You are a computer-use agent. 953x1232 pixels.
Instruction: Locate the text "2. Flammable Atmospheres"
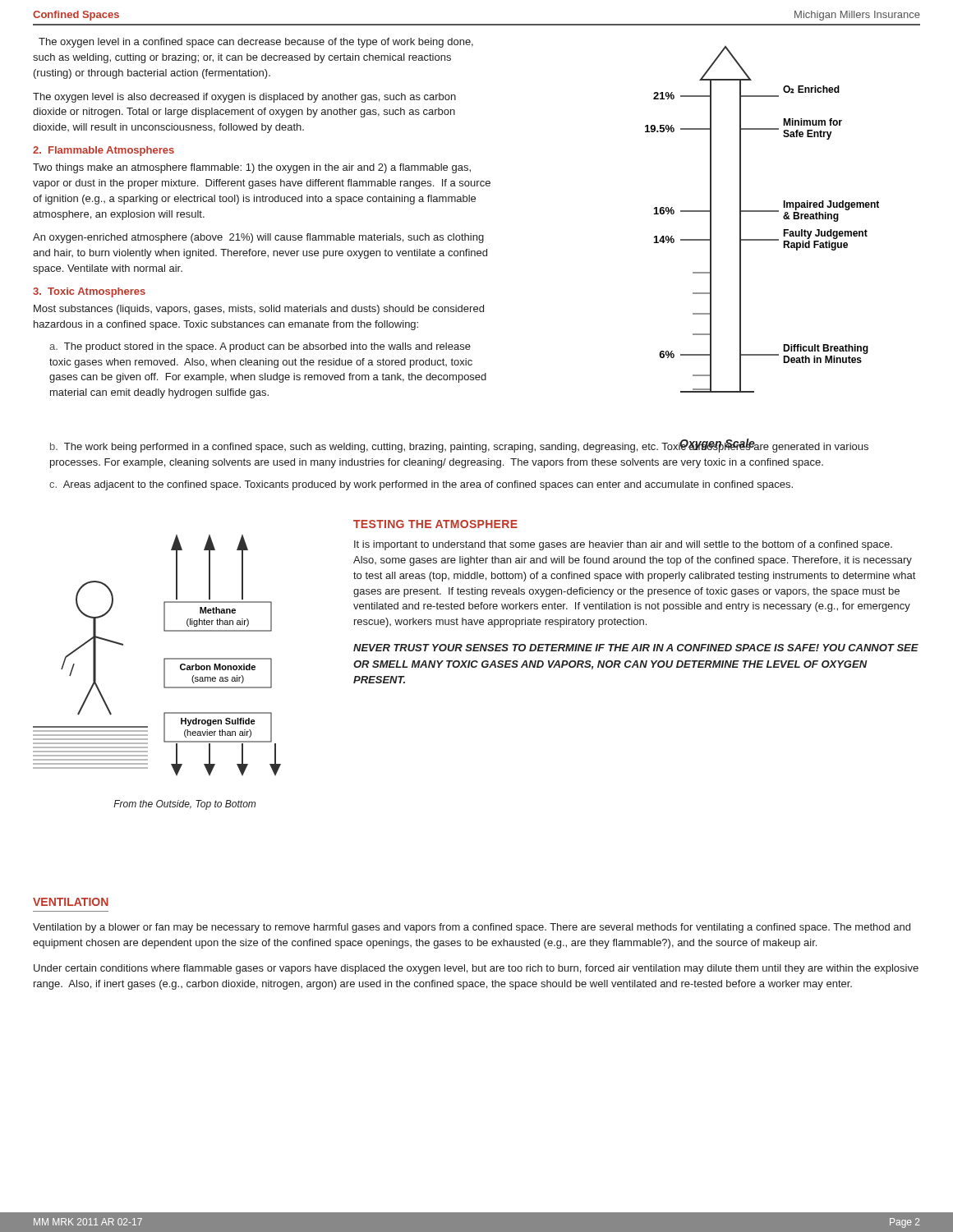coord(104,150)
